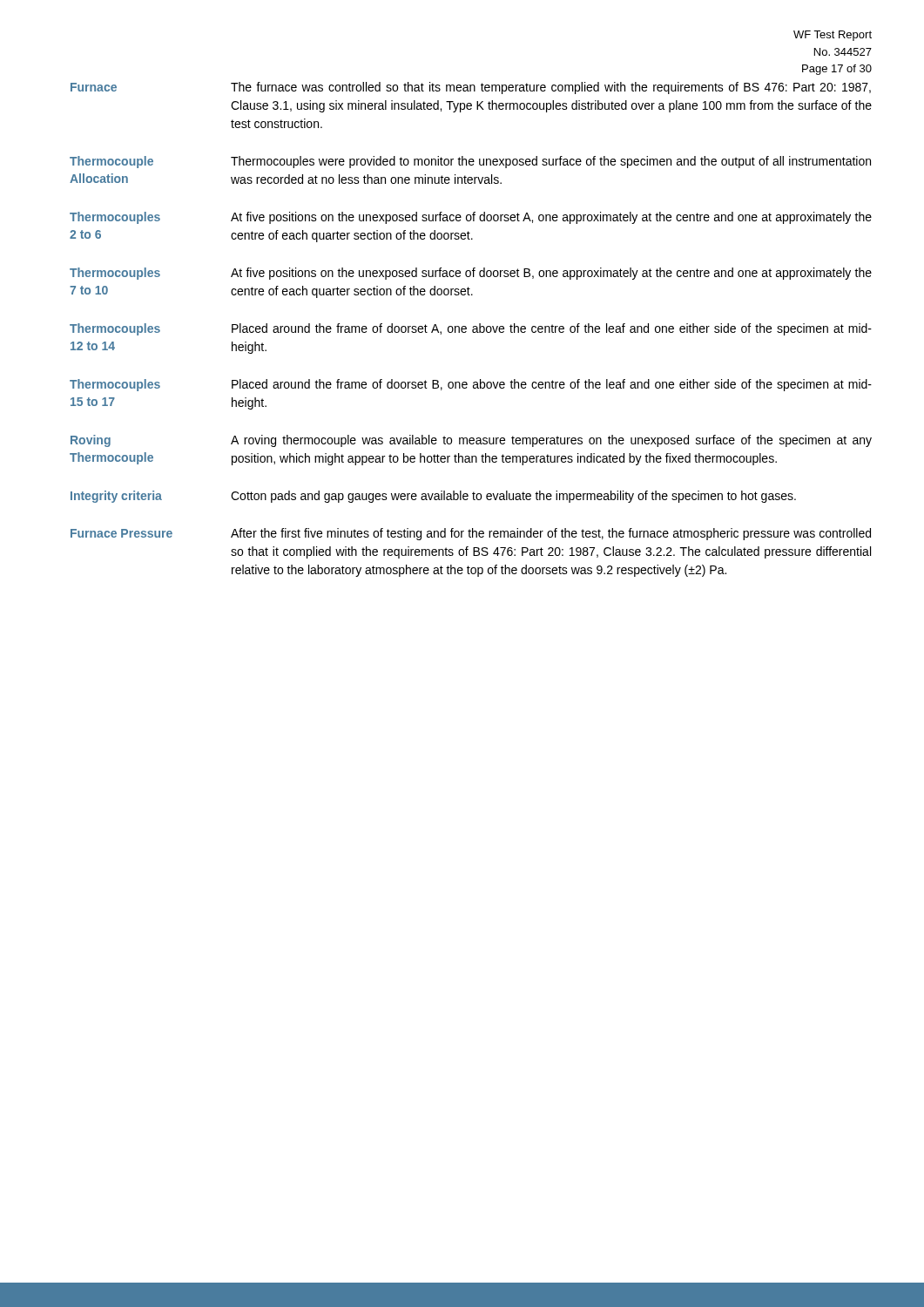Click the passage that begins "The furnace was controlled so that its"

point(551,105)
